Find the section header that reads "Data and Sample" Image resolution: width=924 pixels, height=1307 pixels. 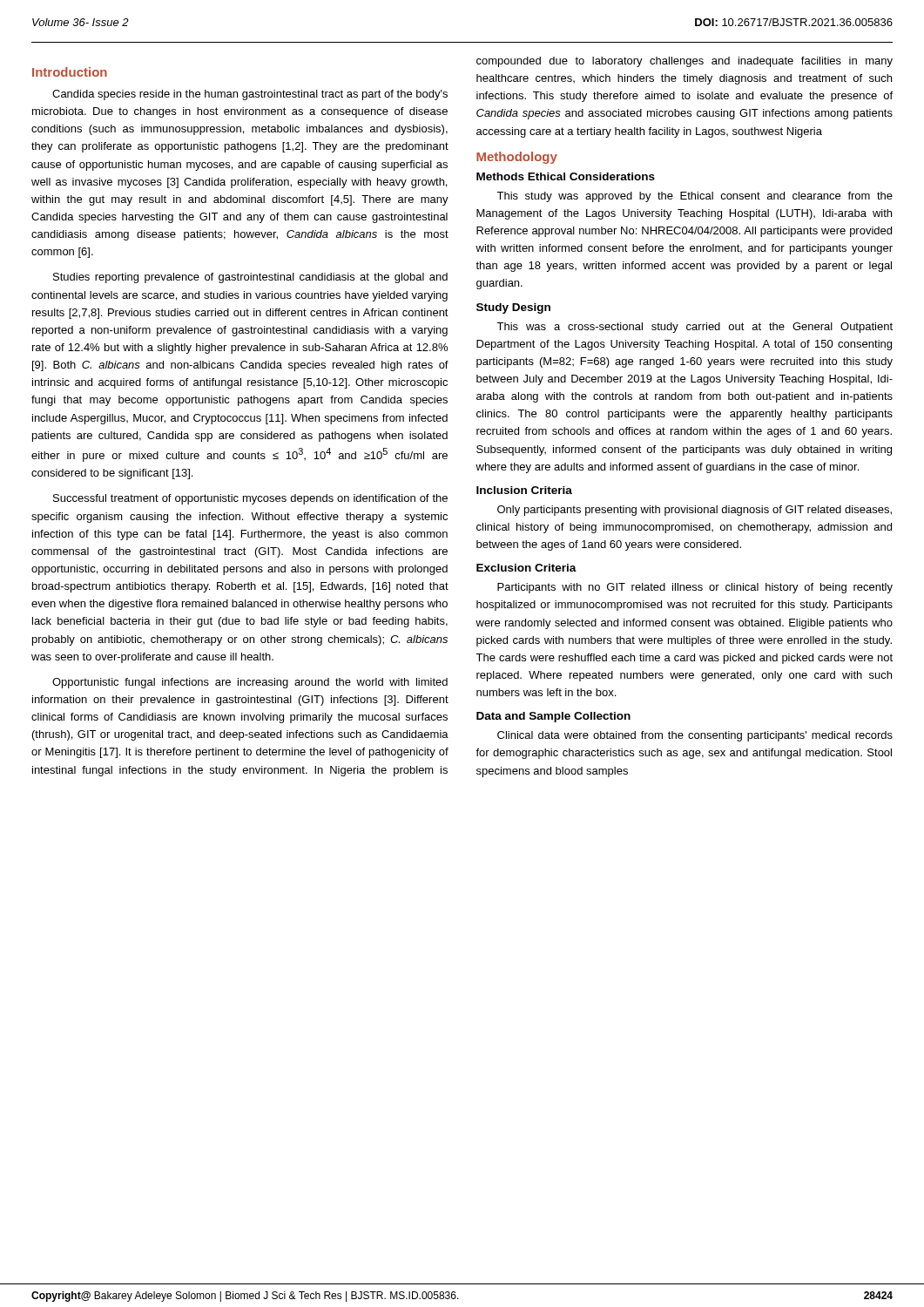pos(553,716)
